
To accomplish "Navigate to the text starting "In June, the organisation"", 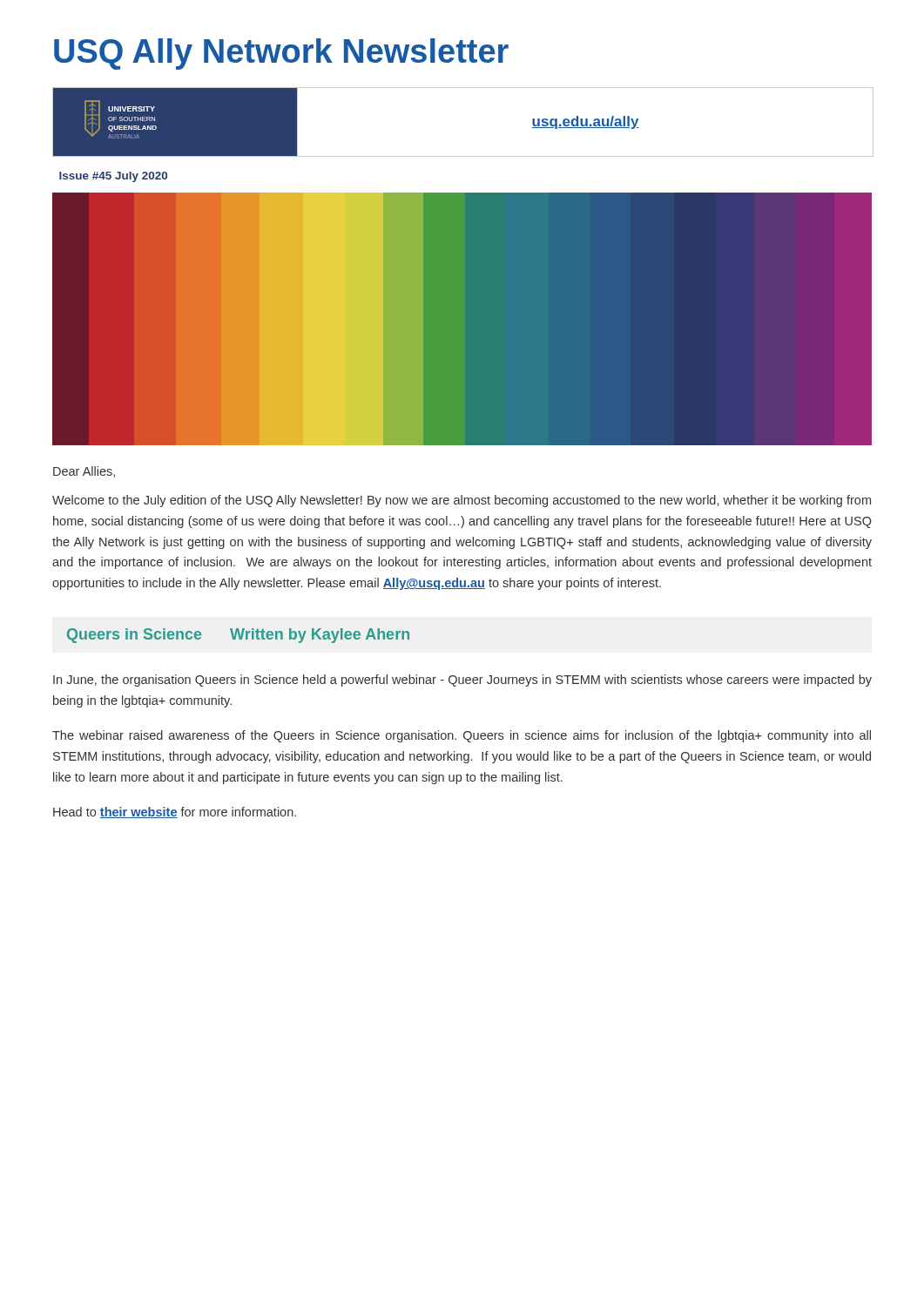I will tap(462, 690).
